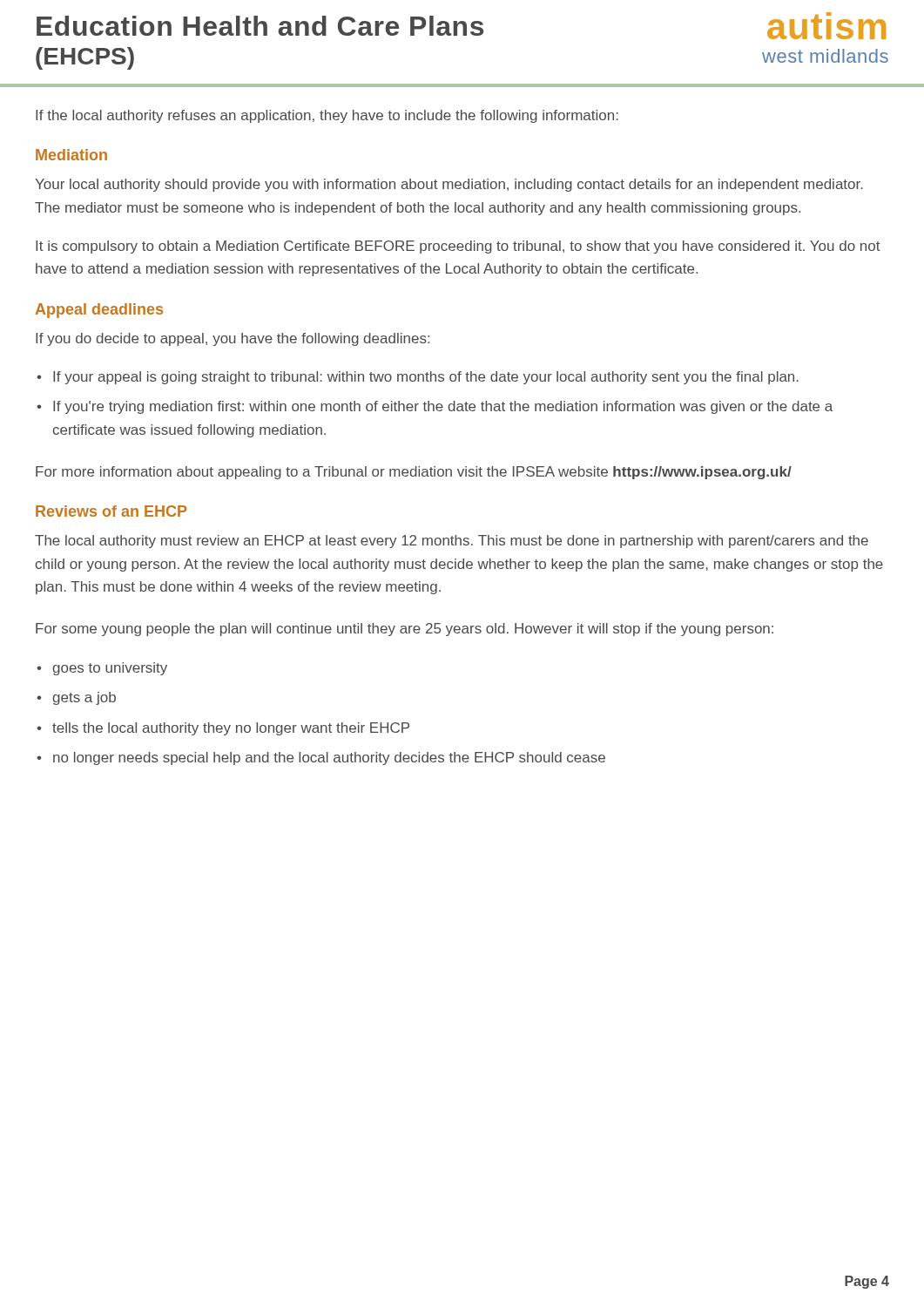Find the block on this page that starts "If the local authority refuses"
The width and height of the screenshot is (924, 1307).
327,115
